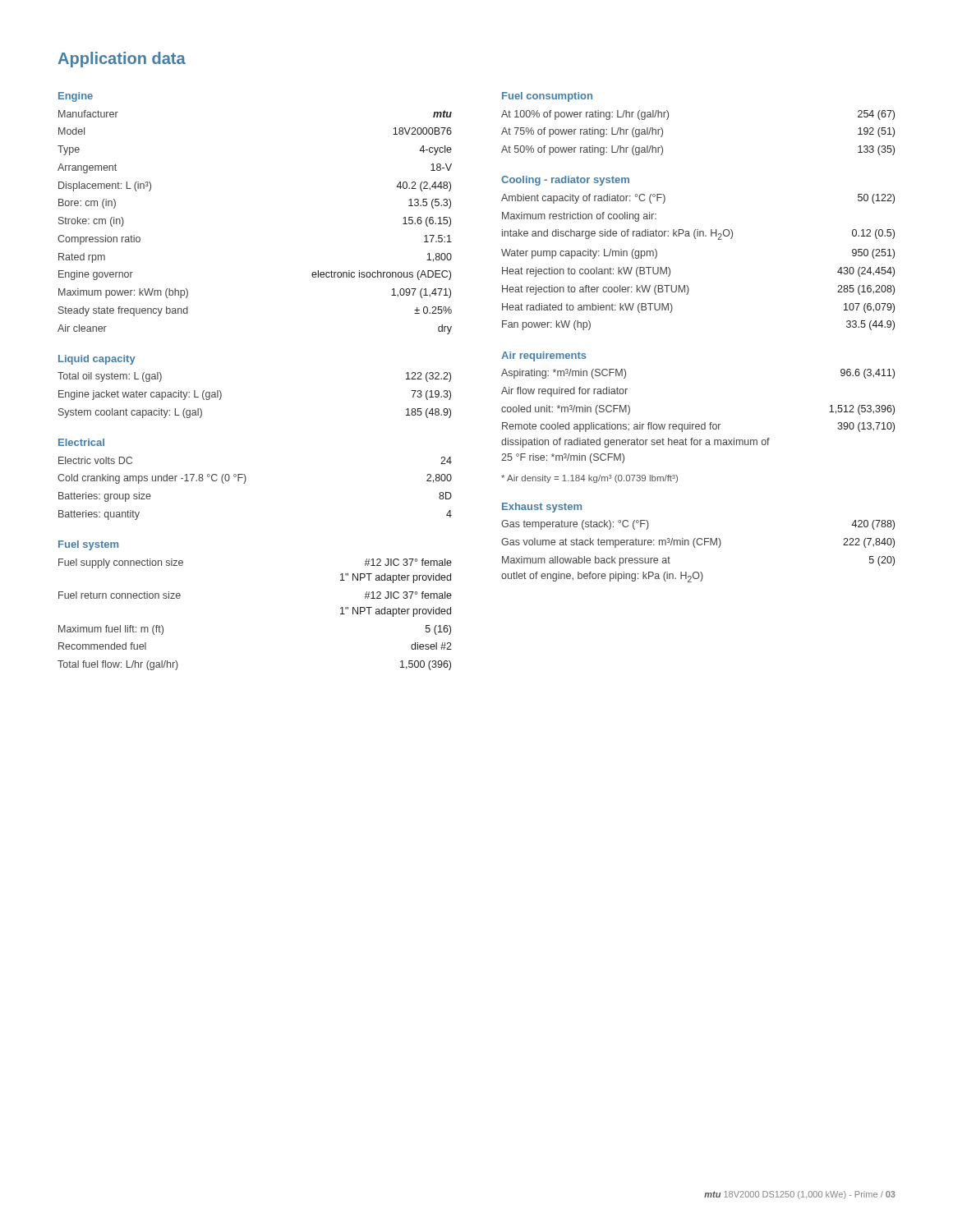Point to the element starting "Fuel supply connection"
This screenshot has height=1232, width=953.
point(120,563)
